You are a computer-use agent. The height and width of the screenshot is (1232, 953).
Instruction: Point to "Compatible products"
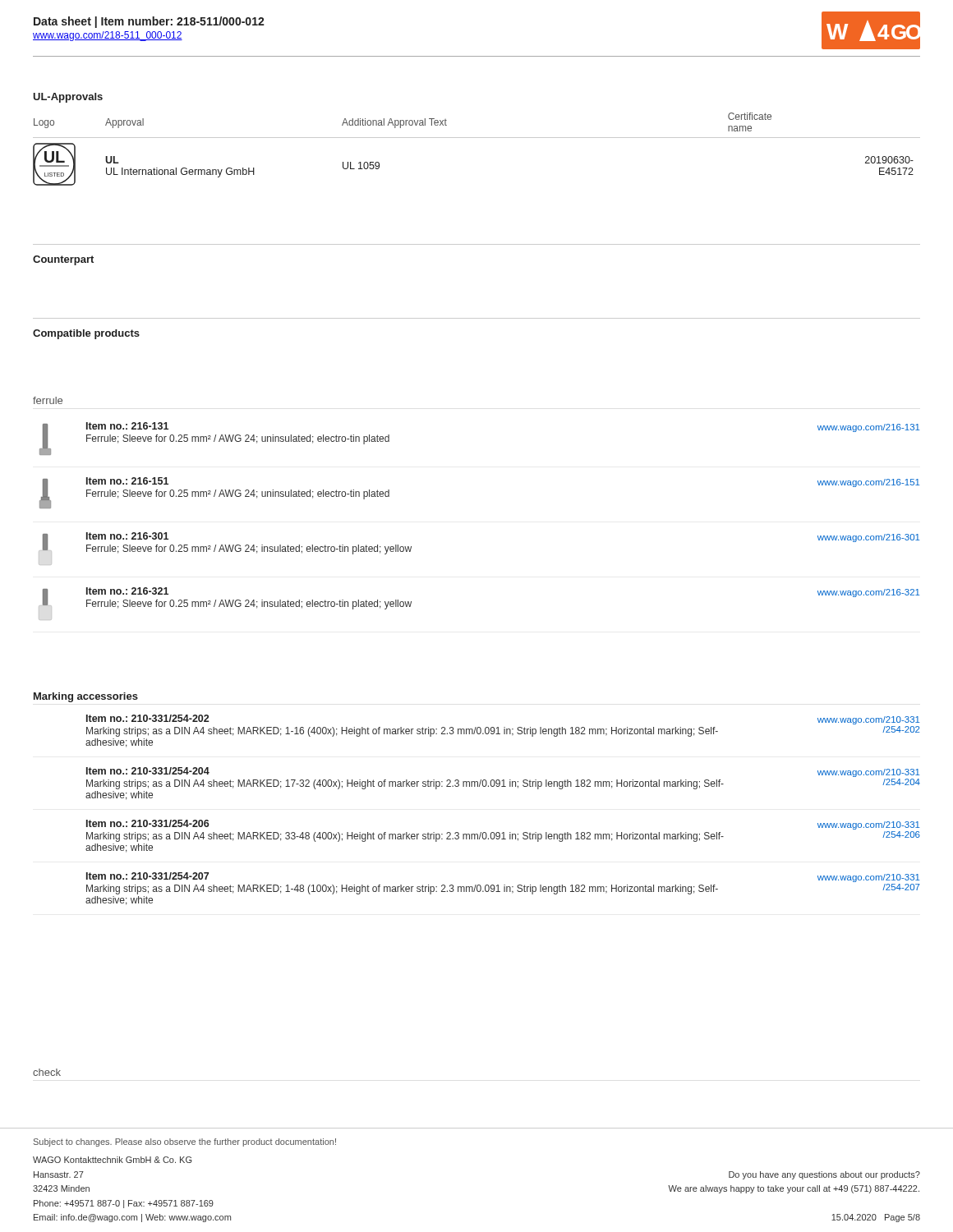86,333
